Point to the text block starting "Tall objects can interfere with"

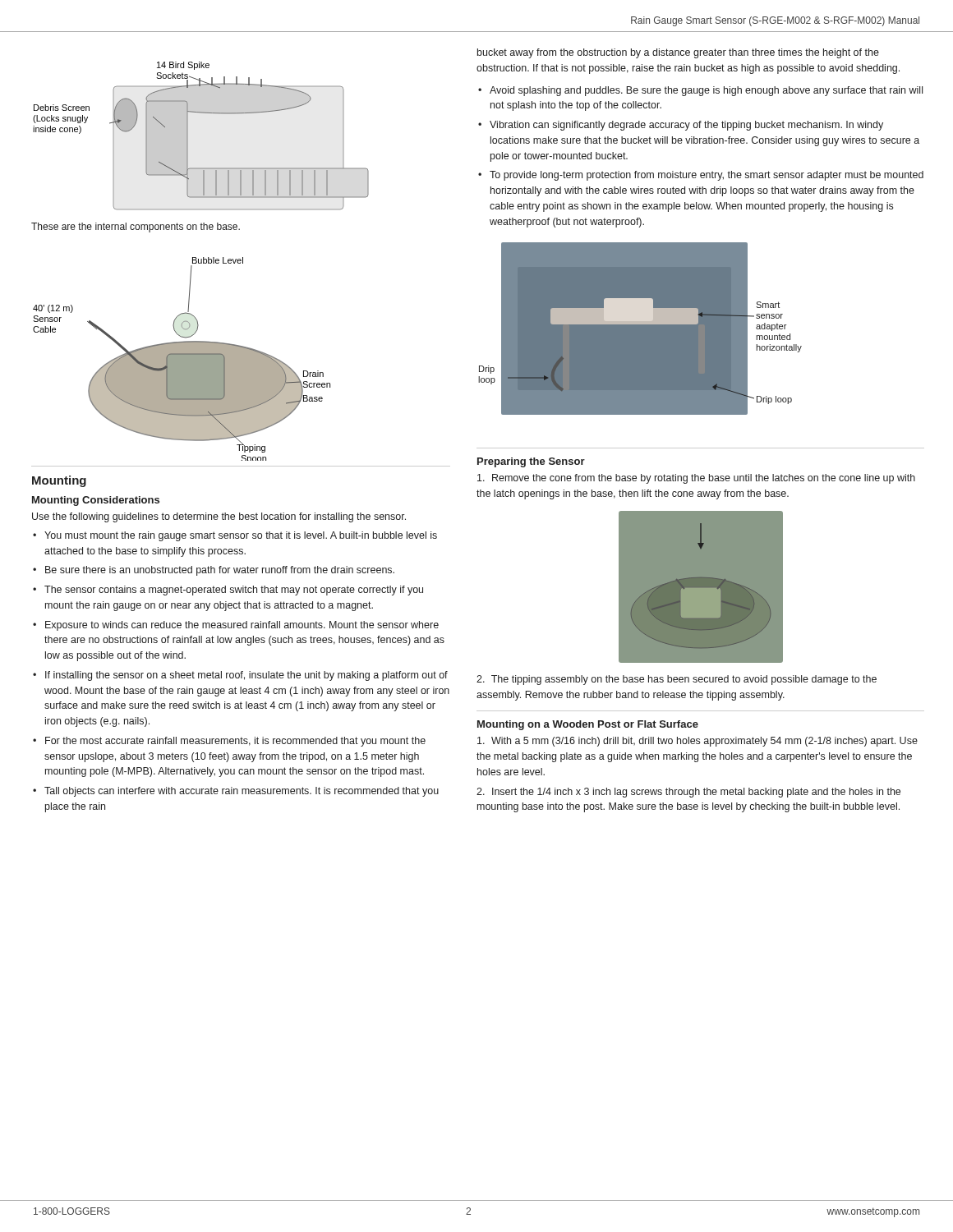click(x=242, y=799)
